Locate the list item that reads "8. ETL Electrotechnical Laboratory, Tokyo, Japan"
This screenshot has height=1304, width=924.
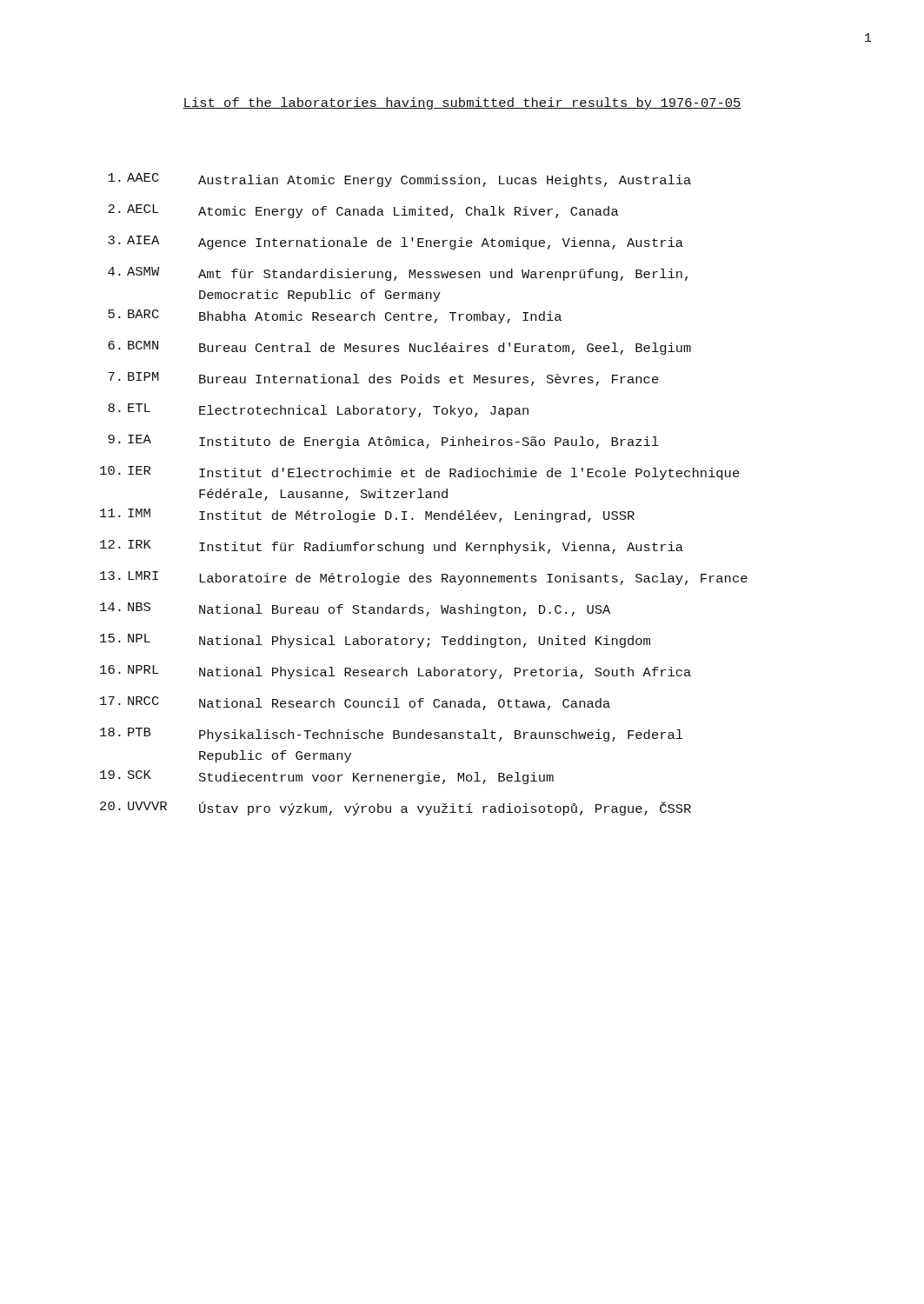(471, 411)
